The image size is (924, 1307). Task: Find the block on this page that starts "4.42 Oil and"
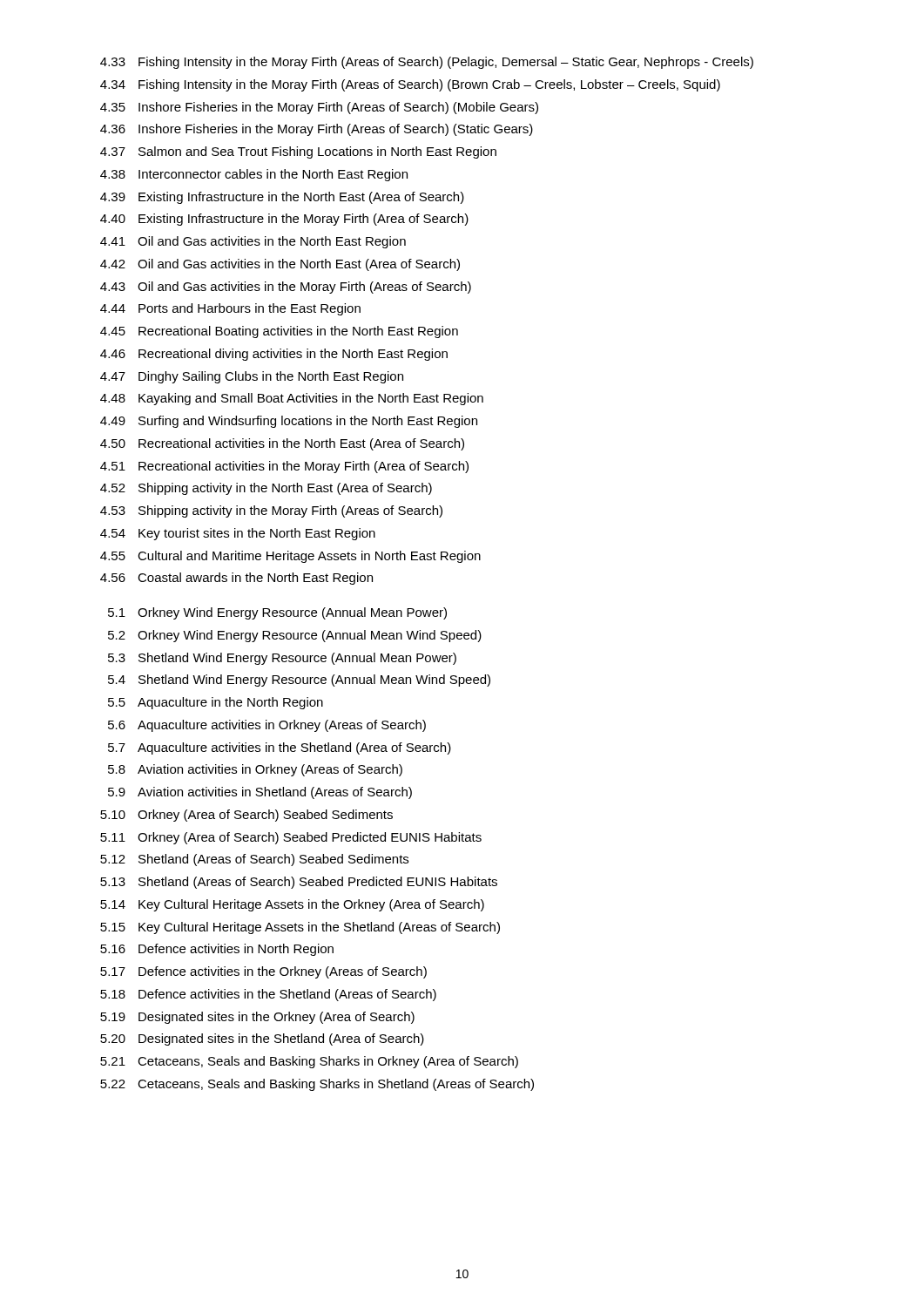[x=280, y=265]
